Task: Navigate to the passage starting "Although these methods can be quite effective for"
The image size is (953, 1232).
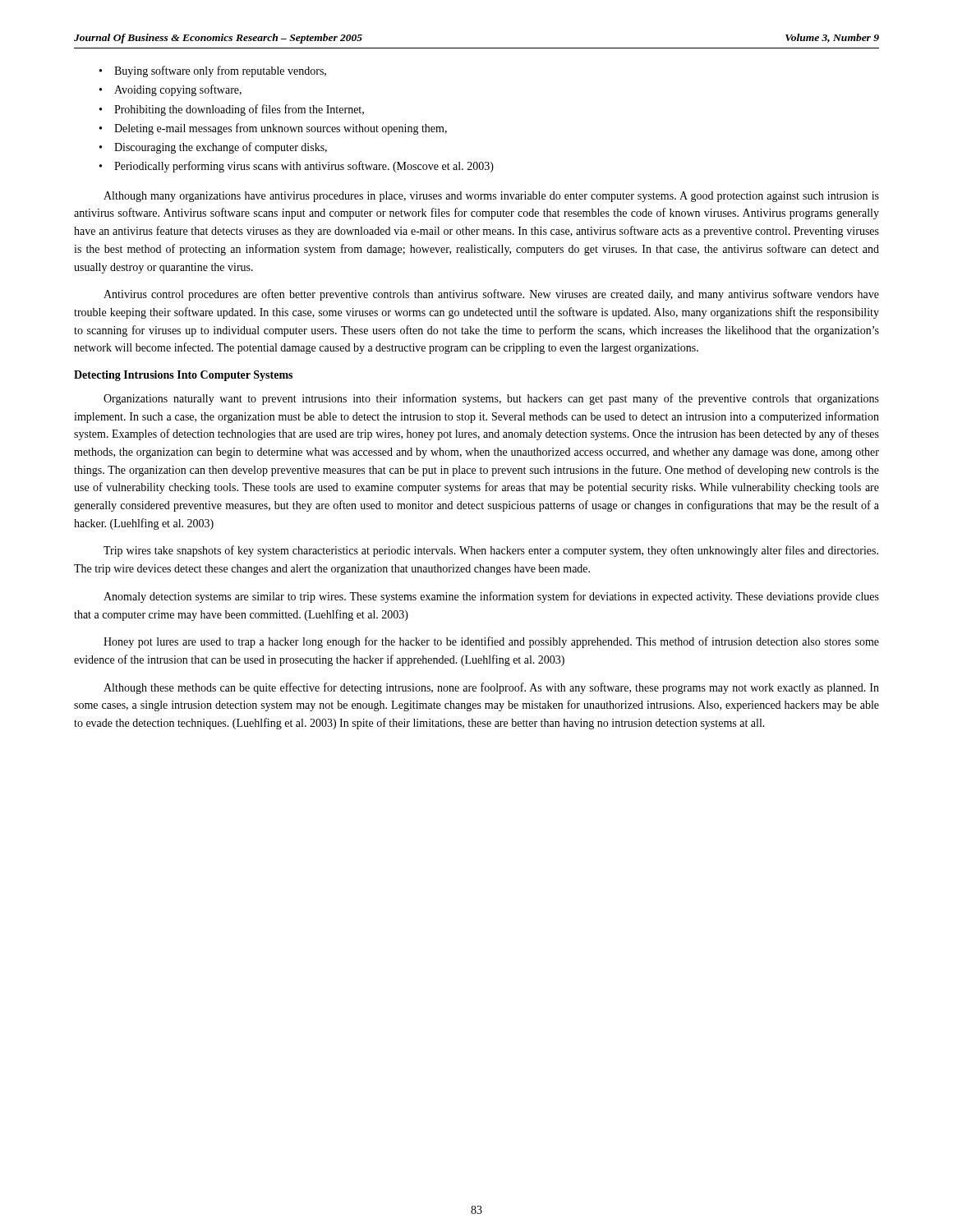Action: tap(476, 705)
